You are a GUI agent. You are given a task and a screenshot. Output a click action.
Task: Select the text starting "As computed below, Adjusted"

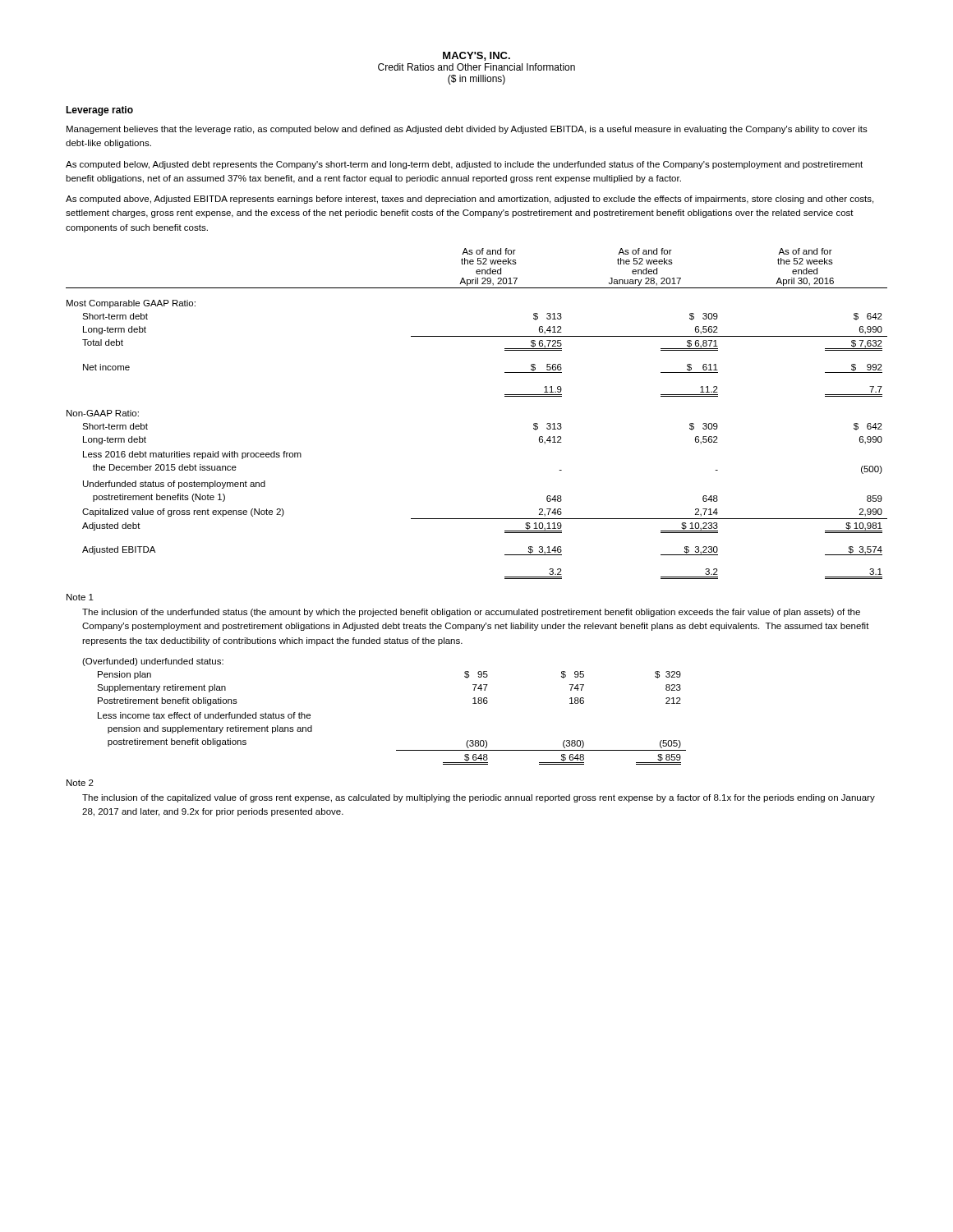tap(464, 171)
